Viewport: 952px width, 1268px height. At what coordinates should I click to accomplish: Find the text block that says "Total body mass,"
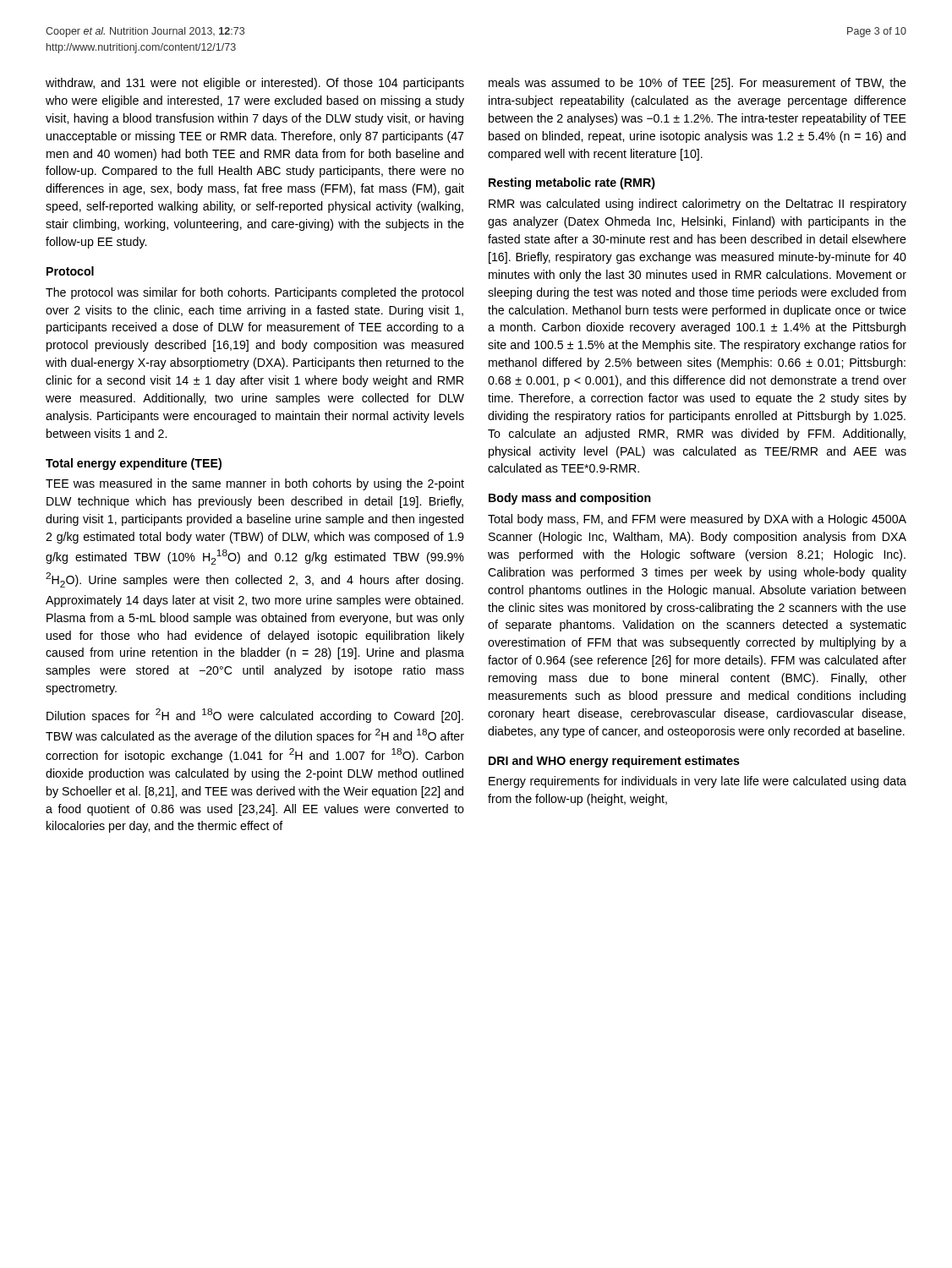coord(697,625)
